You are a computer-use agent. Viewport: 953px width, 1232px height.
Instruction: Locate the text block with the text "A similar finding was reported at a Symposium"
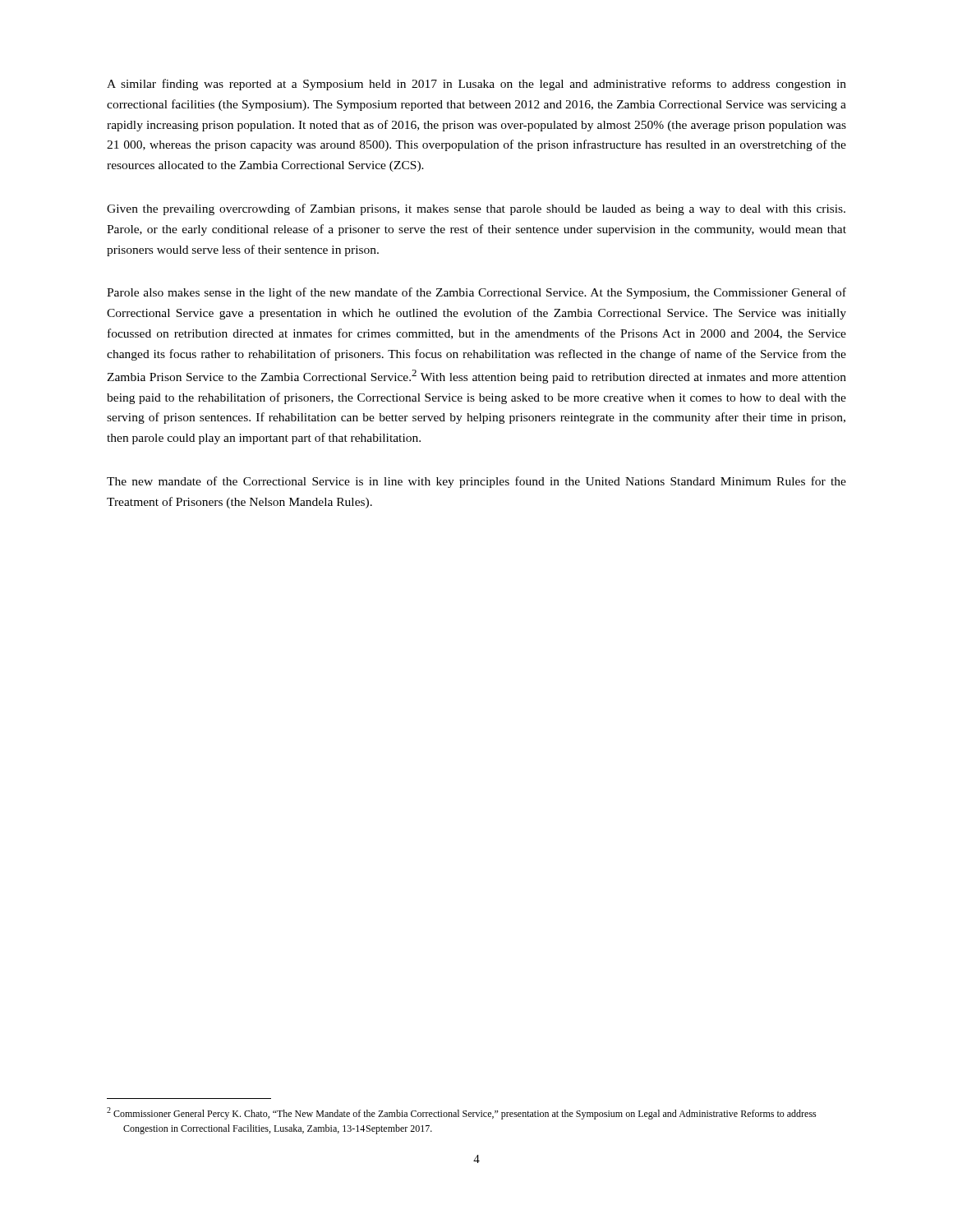coord(476,124)
